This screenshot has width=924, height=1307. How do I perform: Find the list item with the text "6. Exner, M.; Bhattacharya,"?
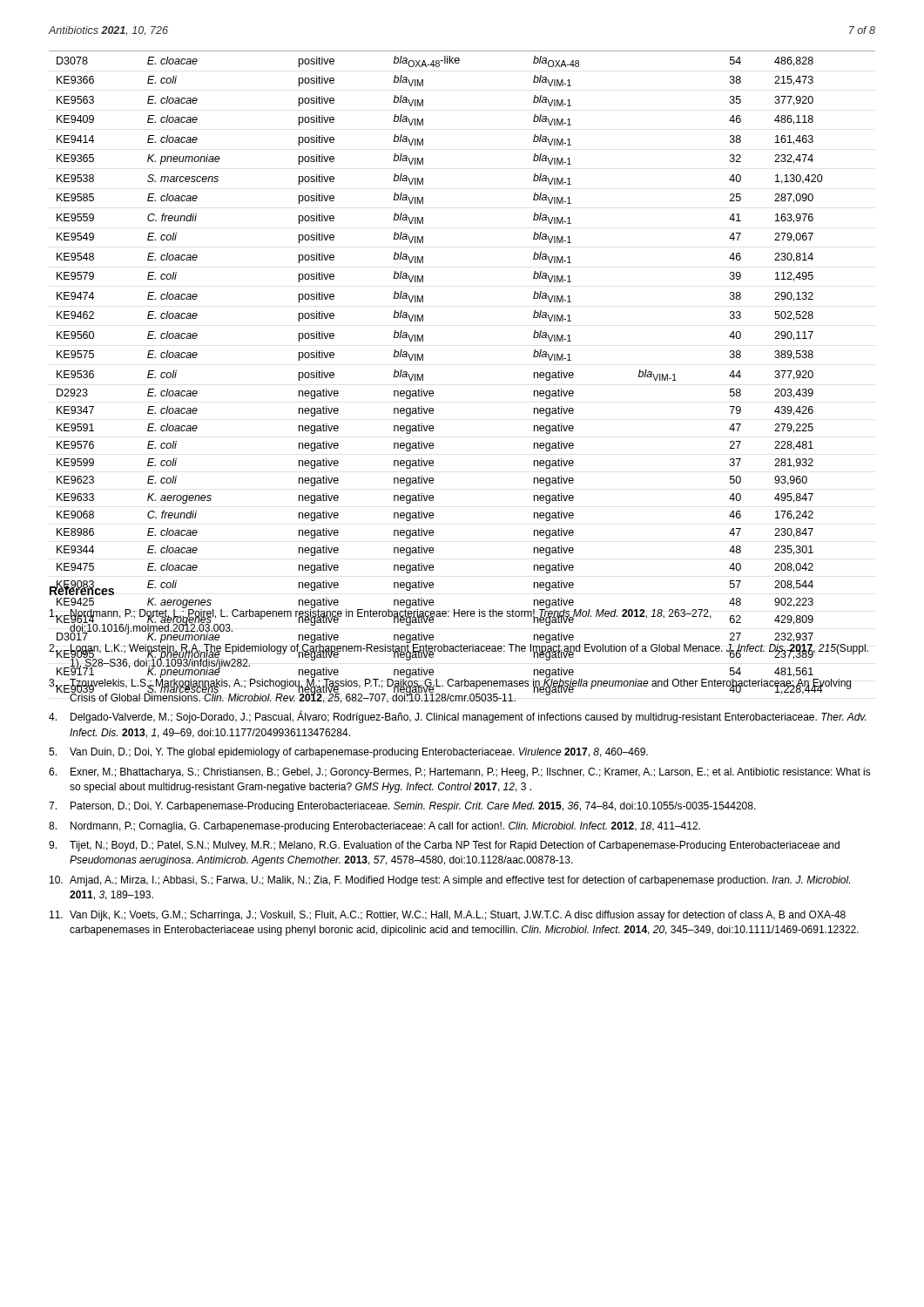[x=460, y=779]
